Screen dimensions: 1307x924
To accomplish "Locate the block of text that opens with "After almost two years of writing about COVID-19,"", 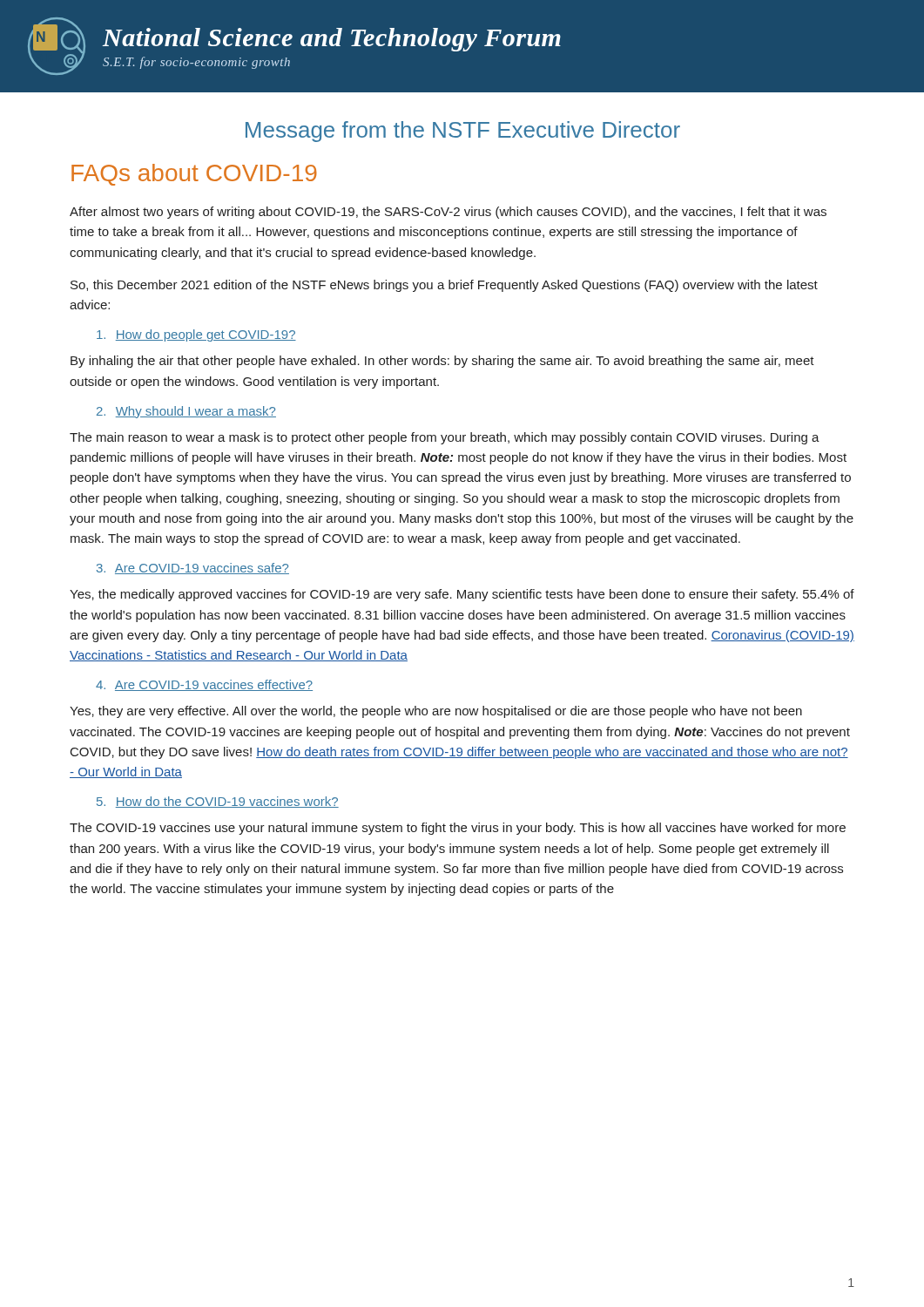I will pos(462,232).
